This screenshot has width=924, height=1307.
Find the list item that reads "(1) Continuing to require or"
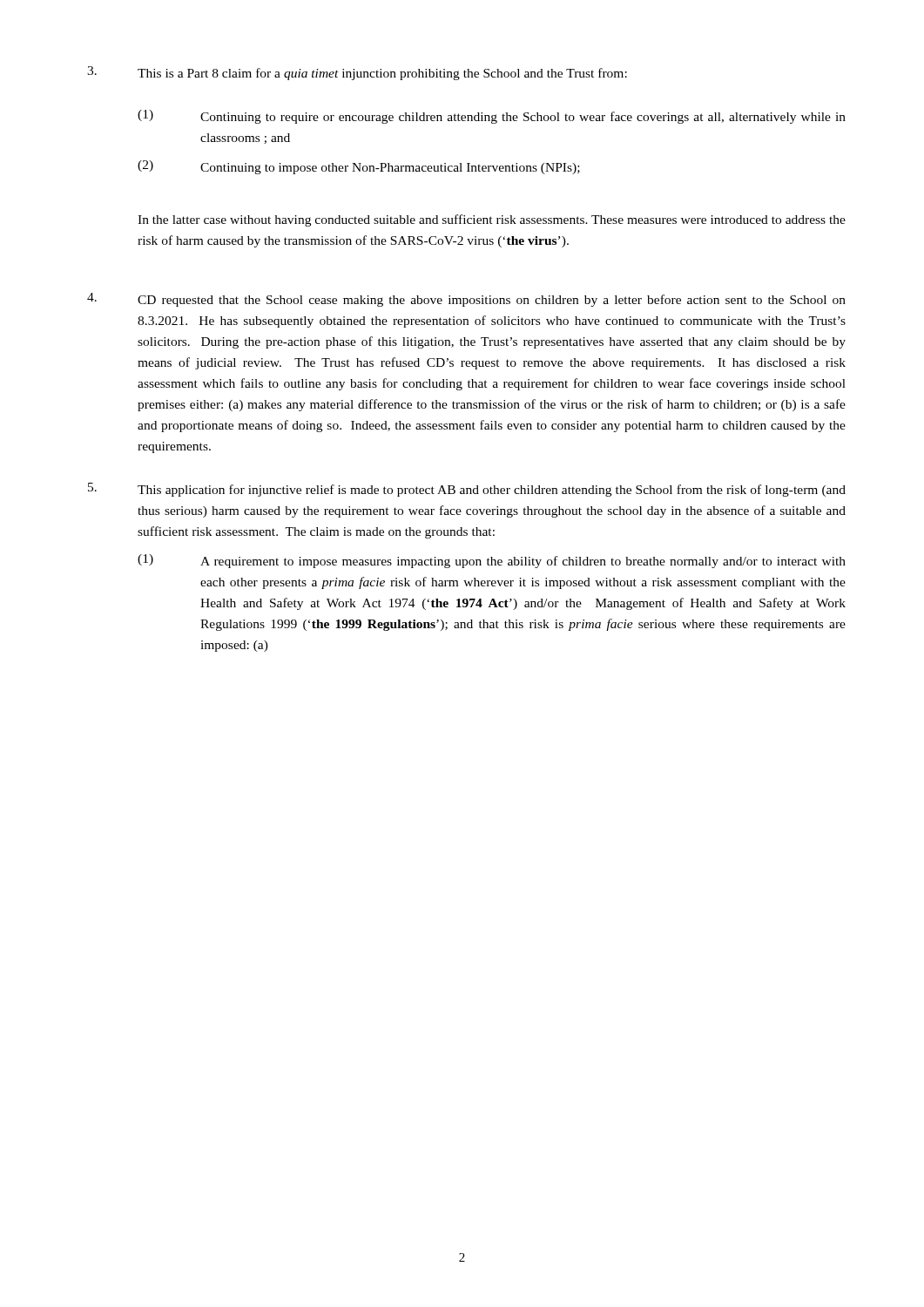(492, 127)
